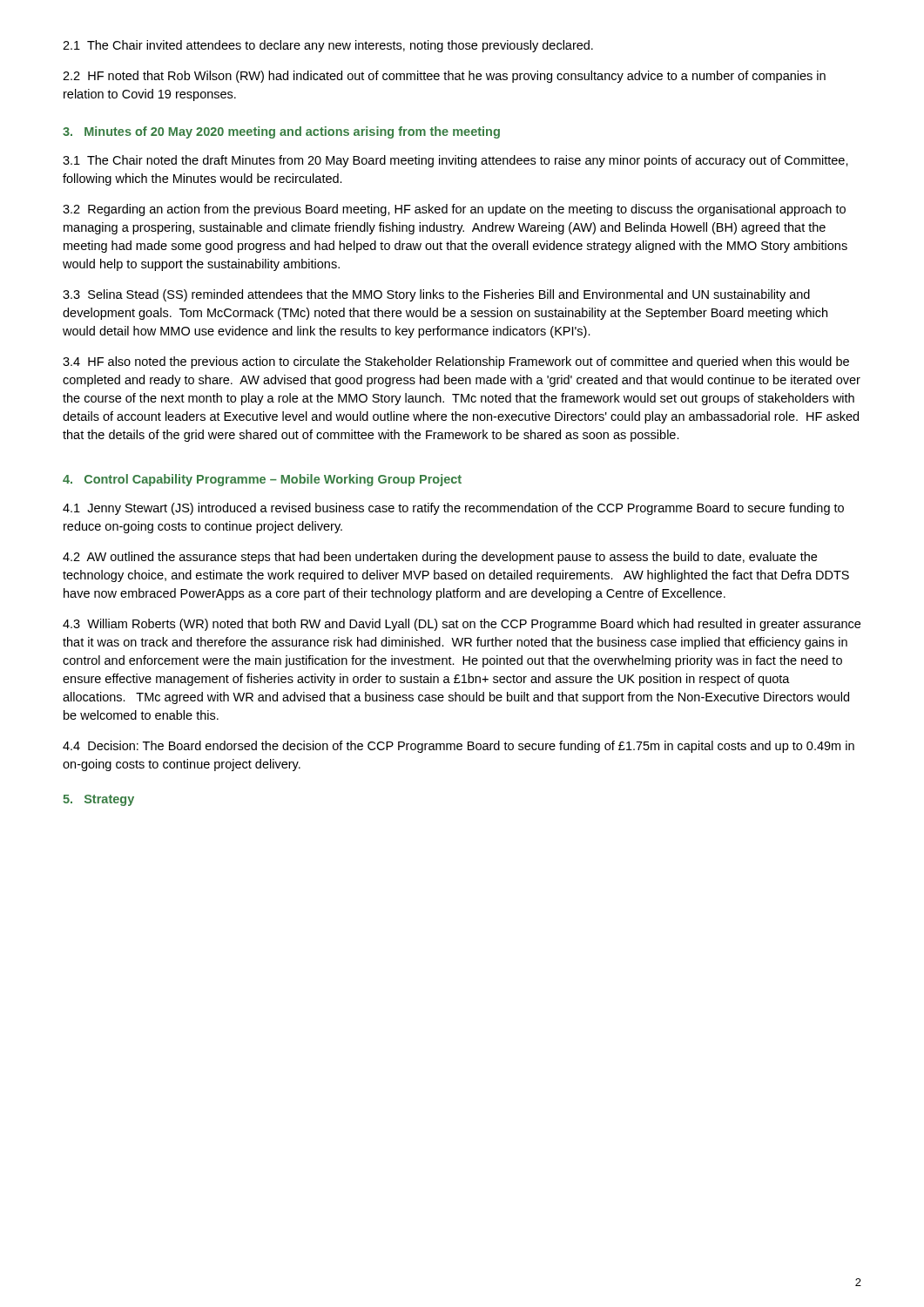Point to the block beginning "2 Regarding an action from the previous"

(462, 237)
